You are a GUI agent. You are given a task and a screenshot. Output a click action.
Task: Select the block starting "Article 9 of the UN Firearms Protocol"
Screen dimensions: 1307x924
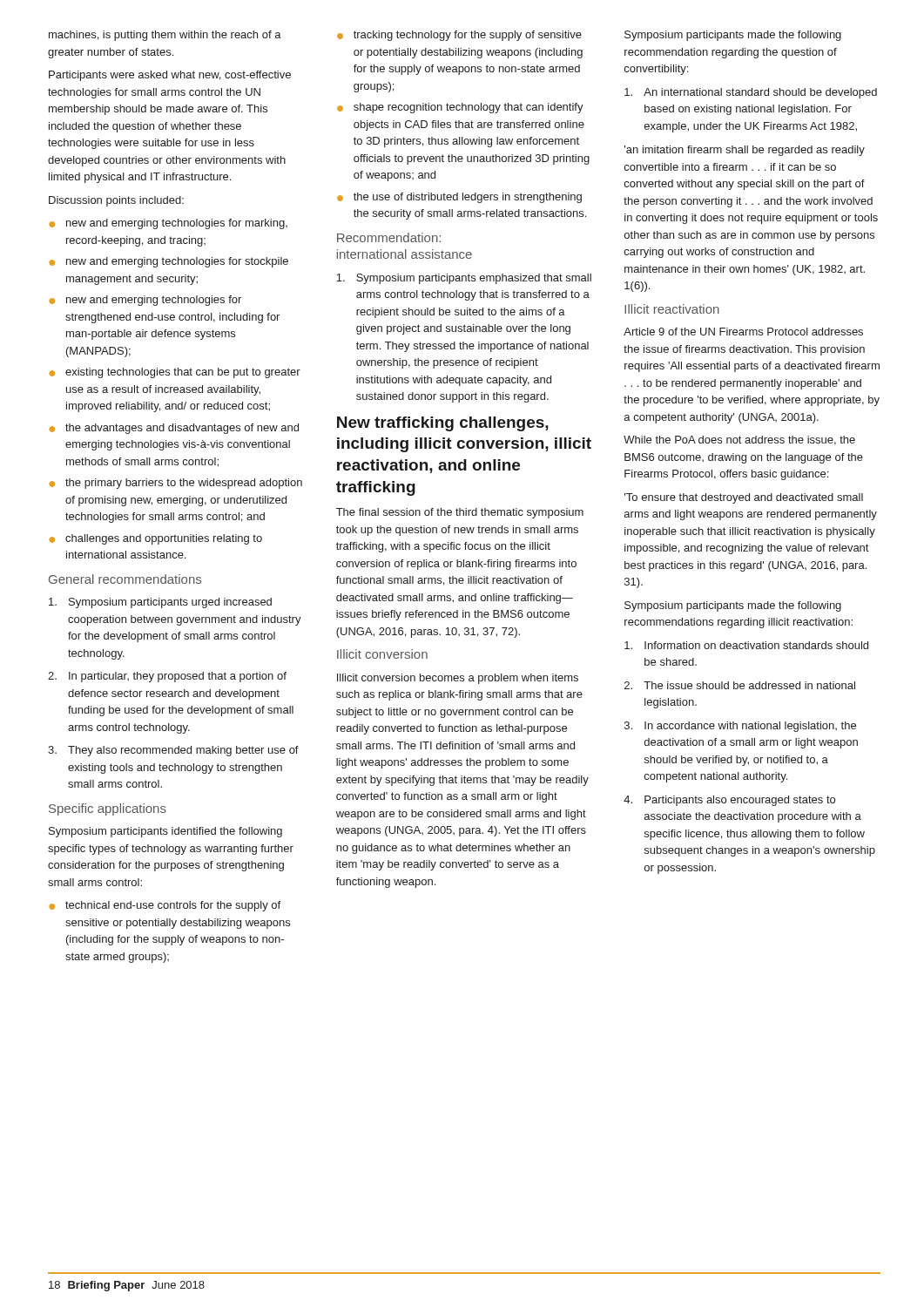tap(752, 403)
